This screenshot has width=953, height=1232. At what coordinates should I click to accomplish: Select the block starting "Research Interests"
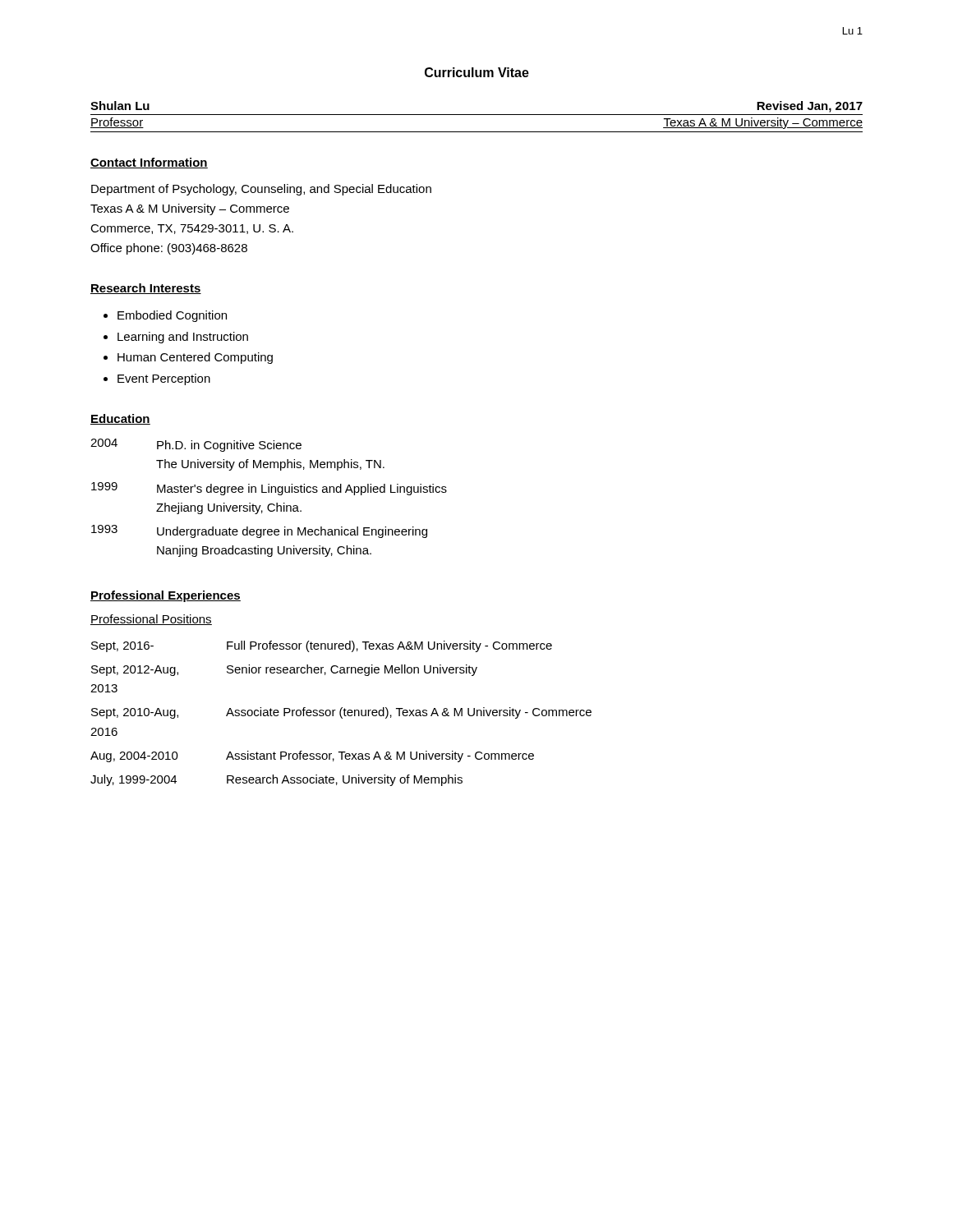146,288
